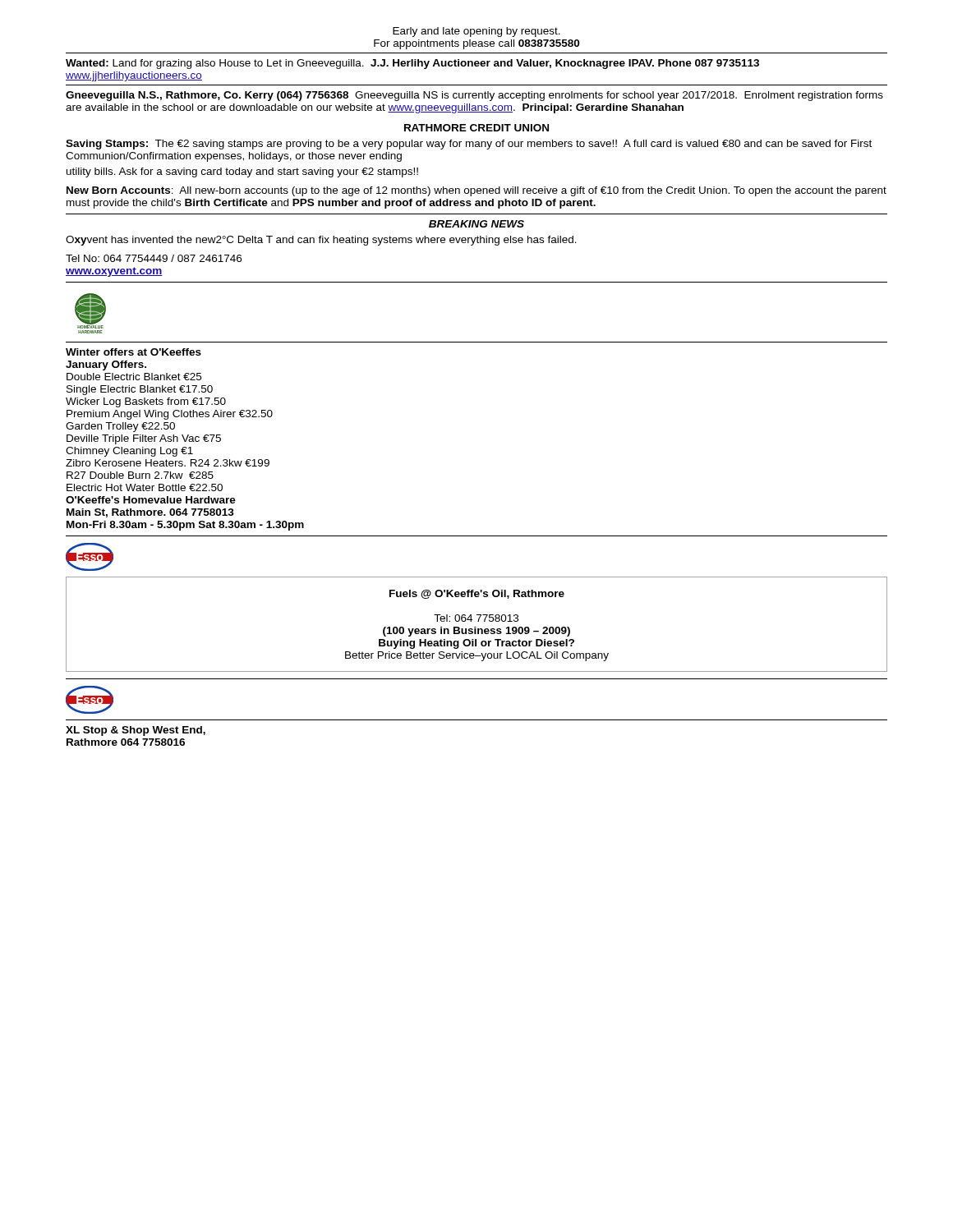Point to the region starting "BREAKING NEWS"
The image size is (953, 1232).
tap(476, 224)
